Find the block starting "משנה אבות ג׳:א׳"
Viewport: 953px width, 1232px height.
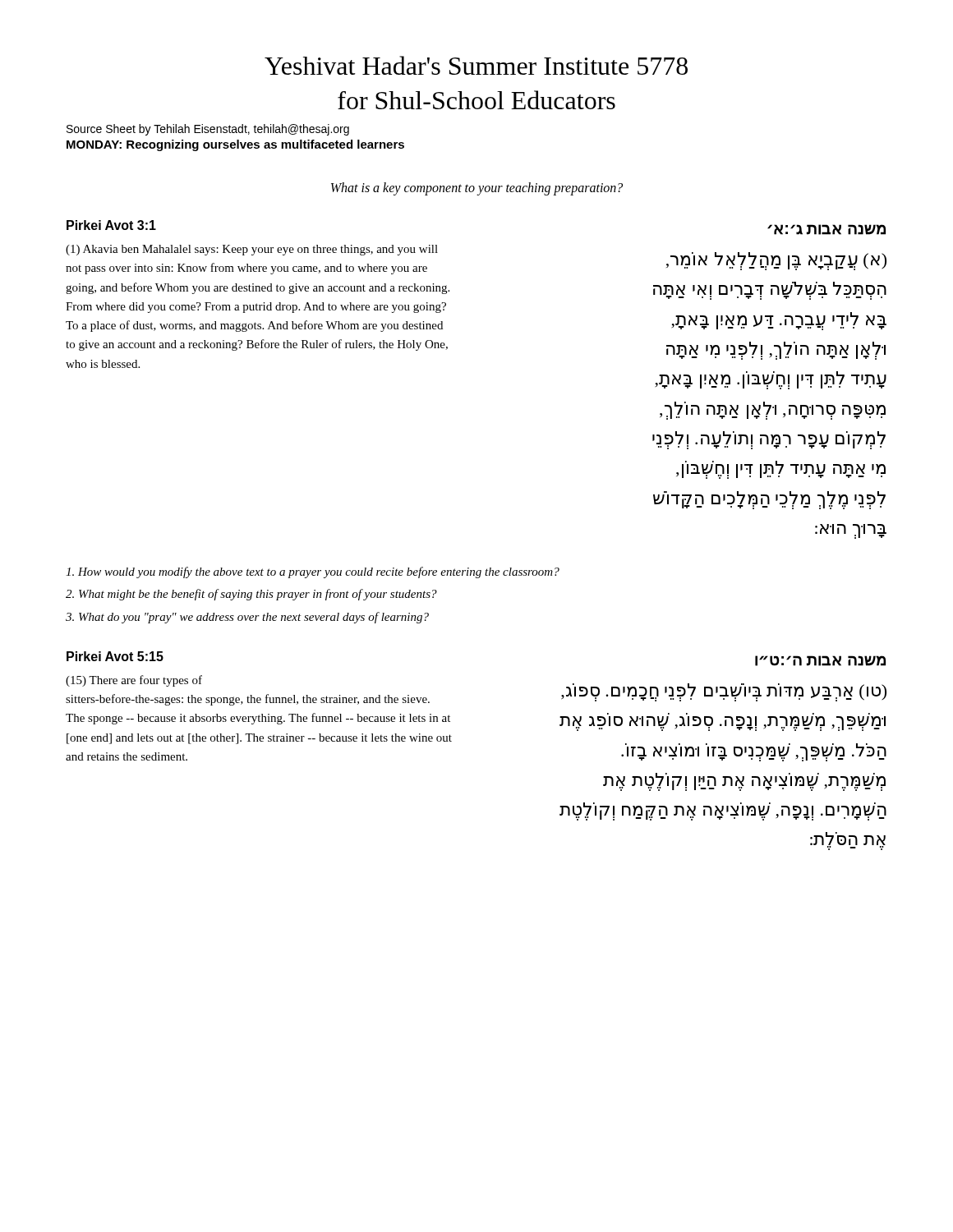click(x=827, y=228)
